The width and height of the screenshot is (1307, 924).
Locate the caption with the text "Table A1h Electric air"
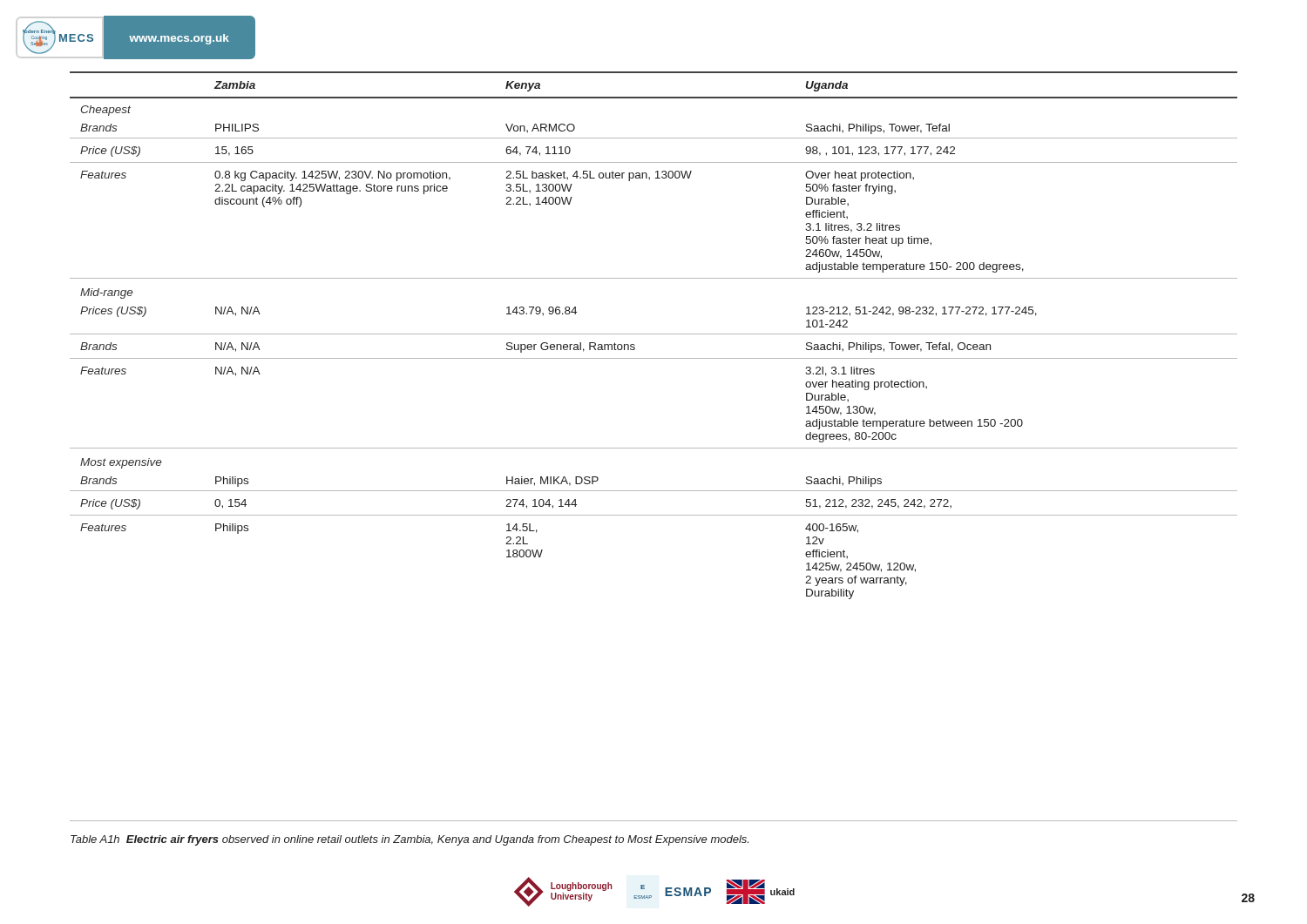(x=410, y=839)
